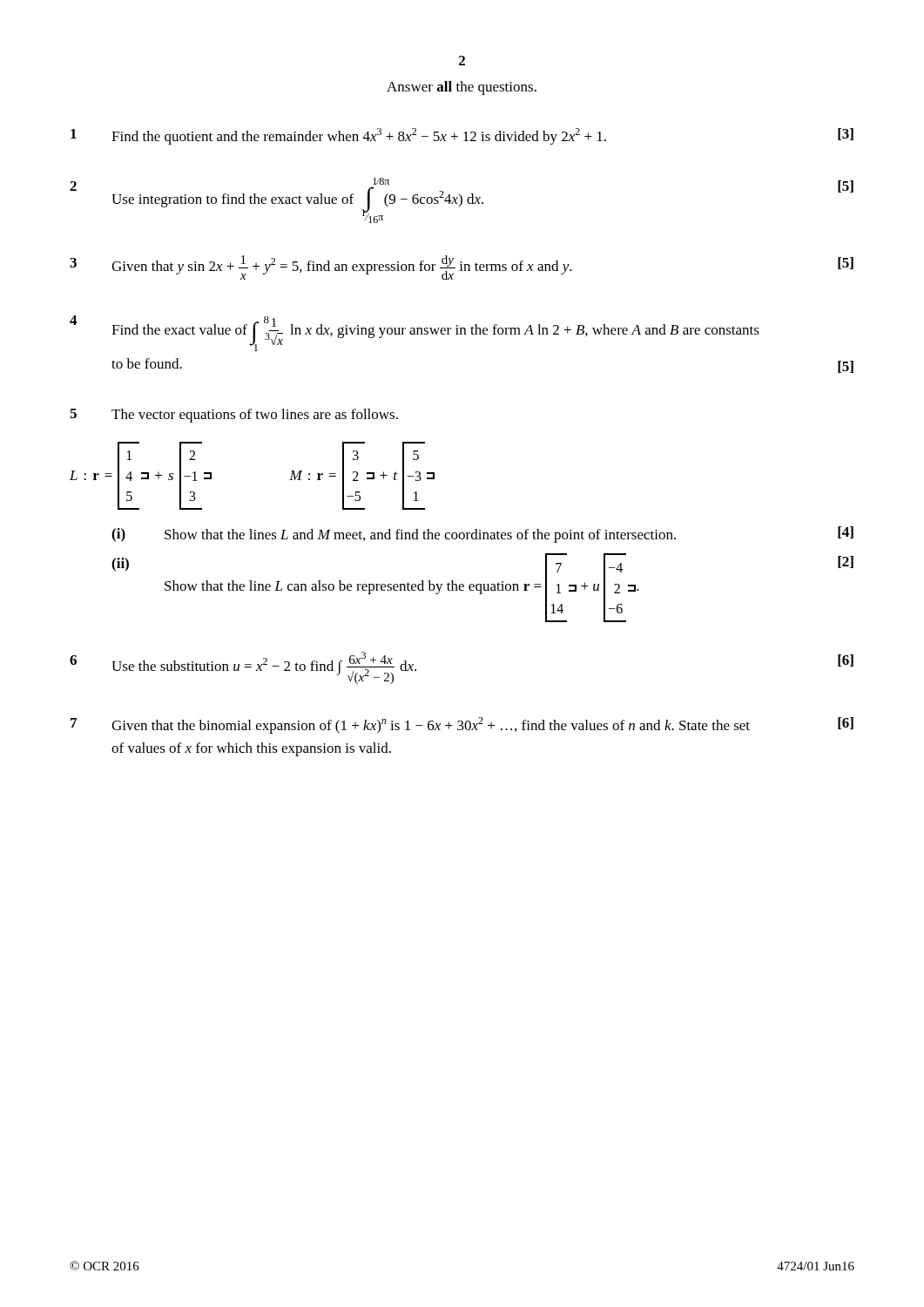The image size is (924, 1307).
Task: Navigate to the region starting "3 Given that"
Action: [462, 268]
